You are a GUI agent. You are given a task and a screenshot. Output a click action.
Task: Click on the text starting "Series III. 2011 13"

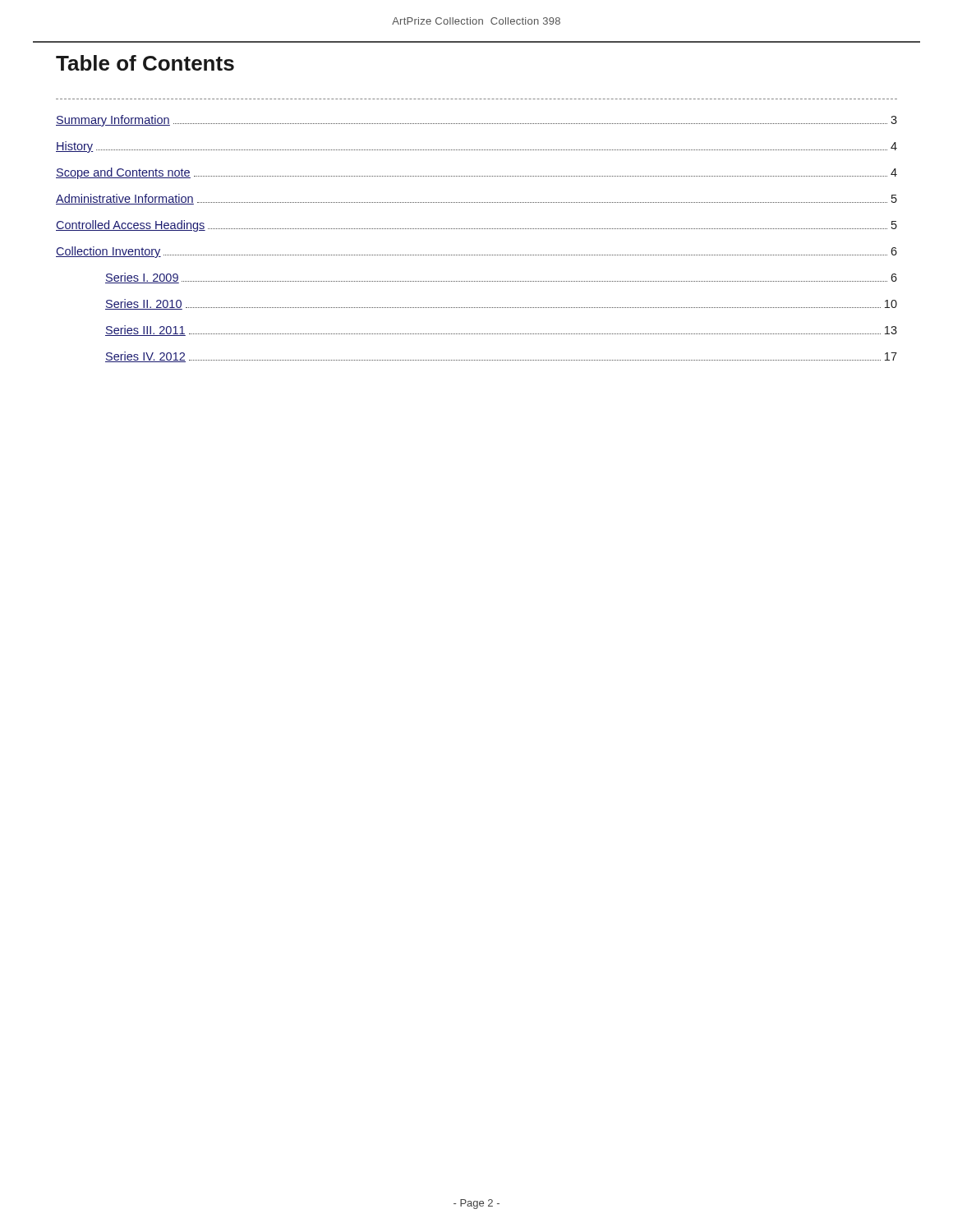(x=501, y=330)
